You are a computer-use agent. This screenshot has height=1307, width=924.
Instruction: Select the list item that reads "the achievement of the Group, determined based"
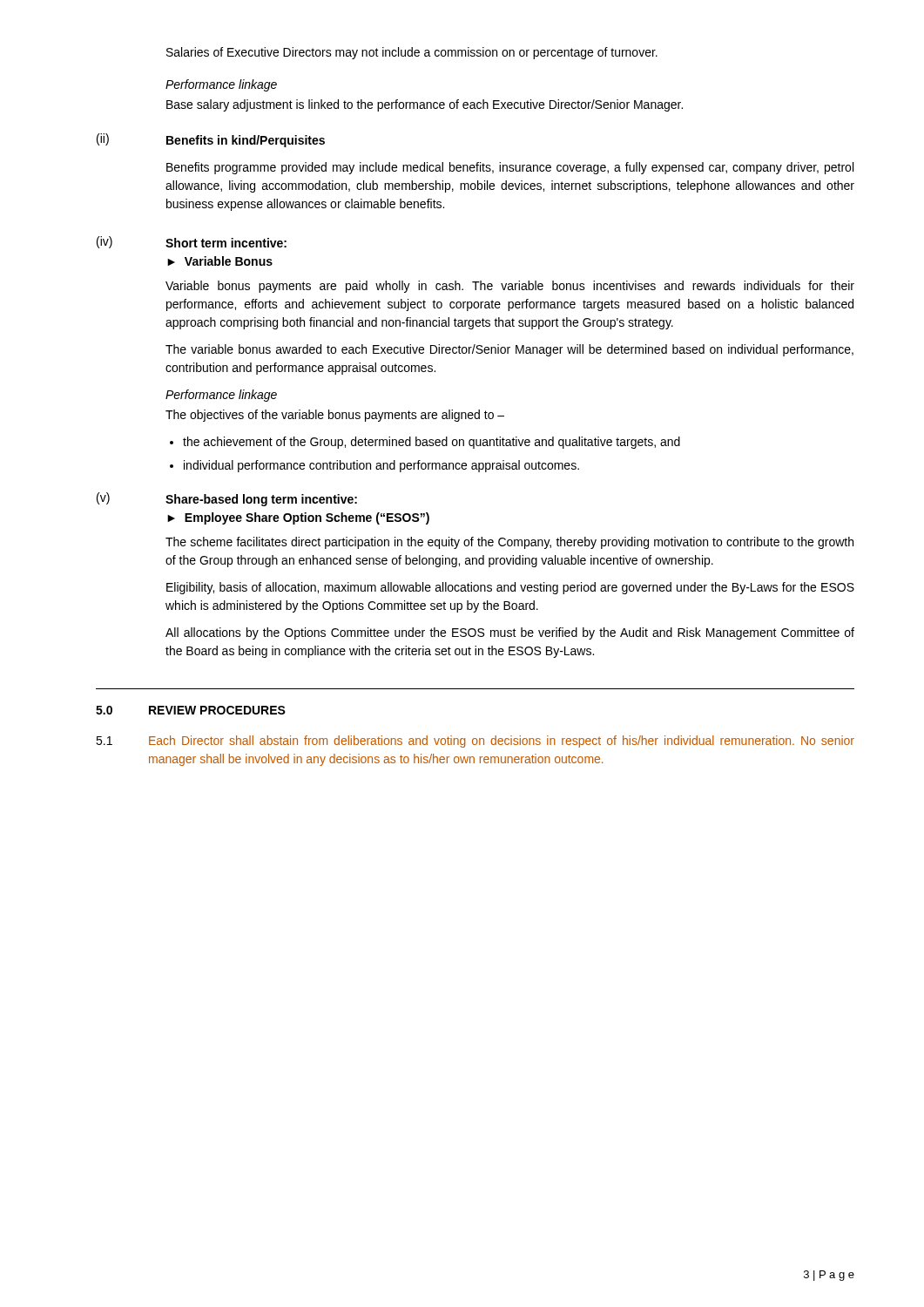432,442
